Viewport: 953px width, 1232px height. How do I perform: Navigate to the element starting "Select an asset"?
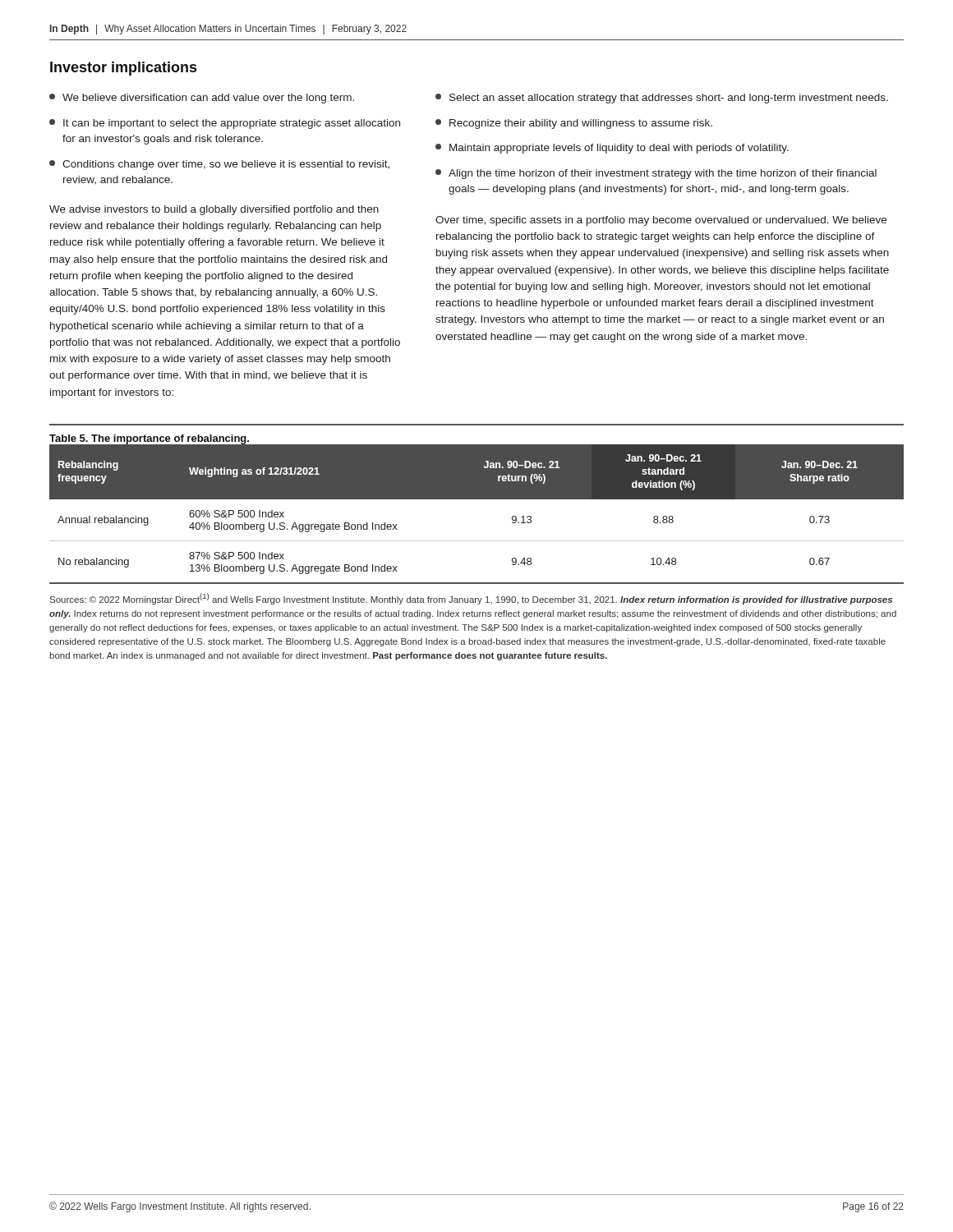(662, 98)
